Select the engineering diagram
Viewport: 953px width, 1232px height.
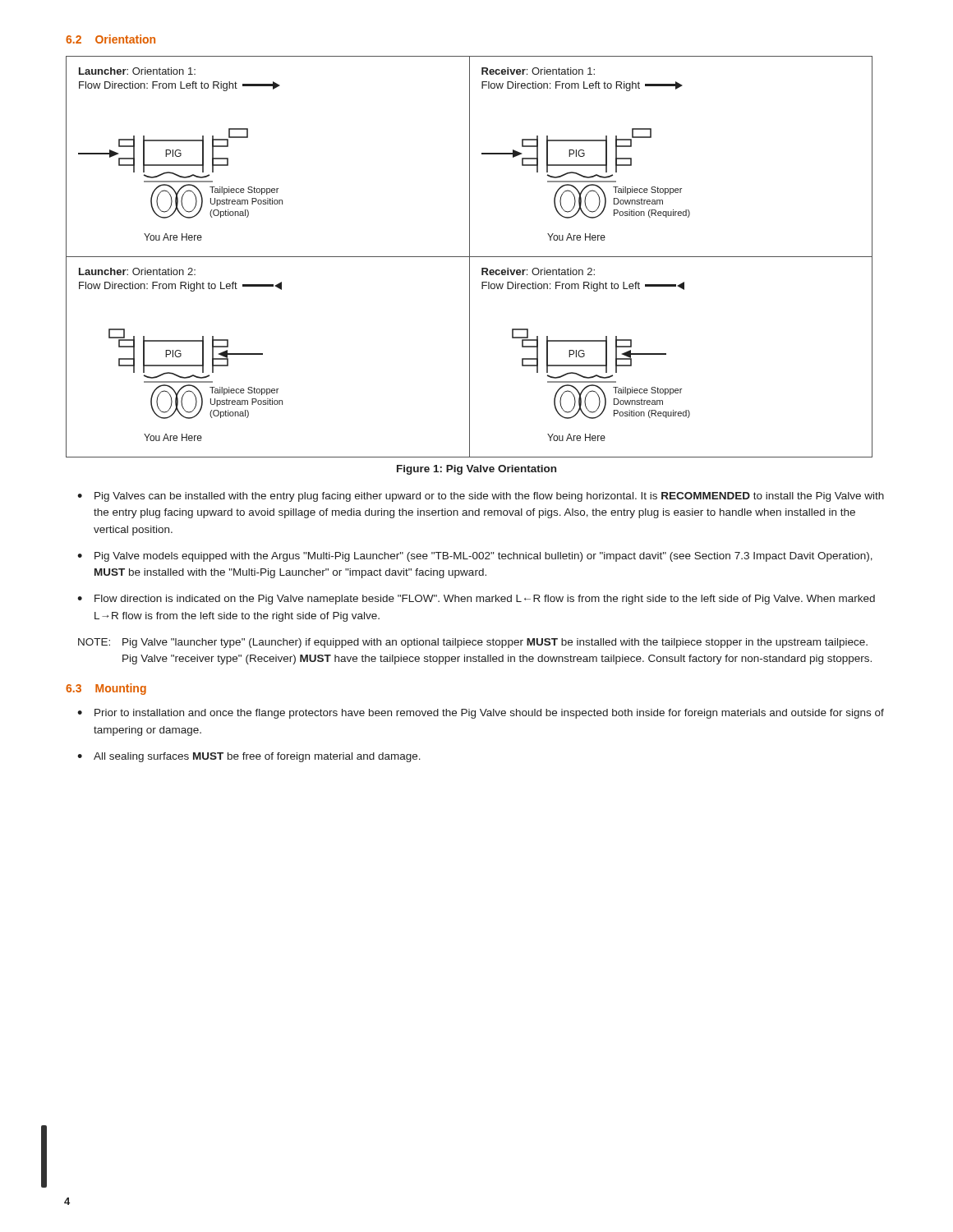tap(469, 257)
